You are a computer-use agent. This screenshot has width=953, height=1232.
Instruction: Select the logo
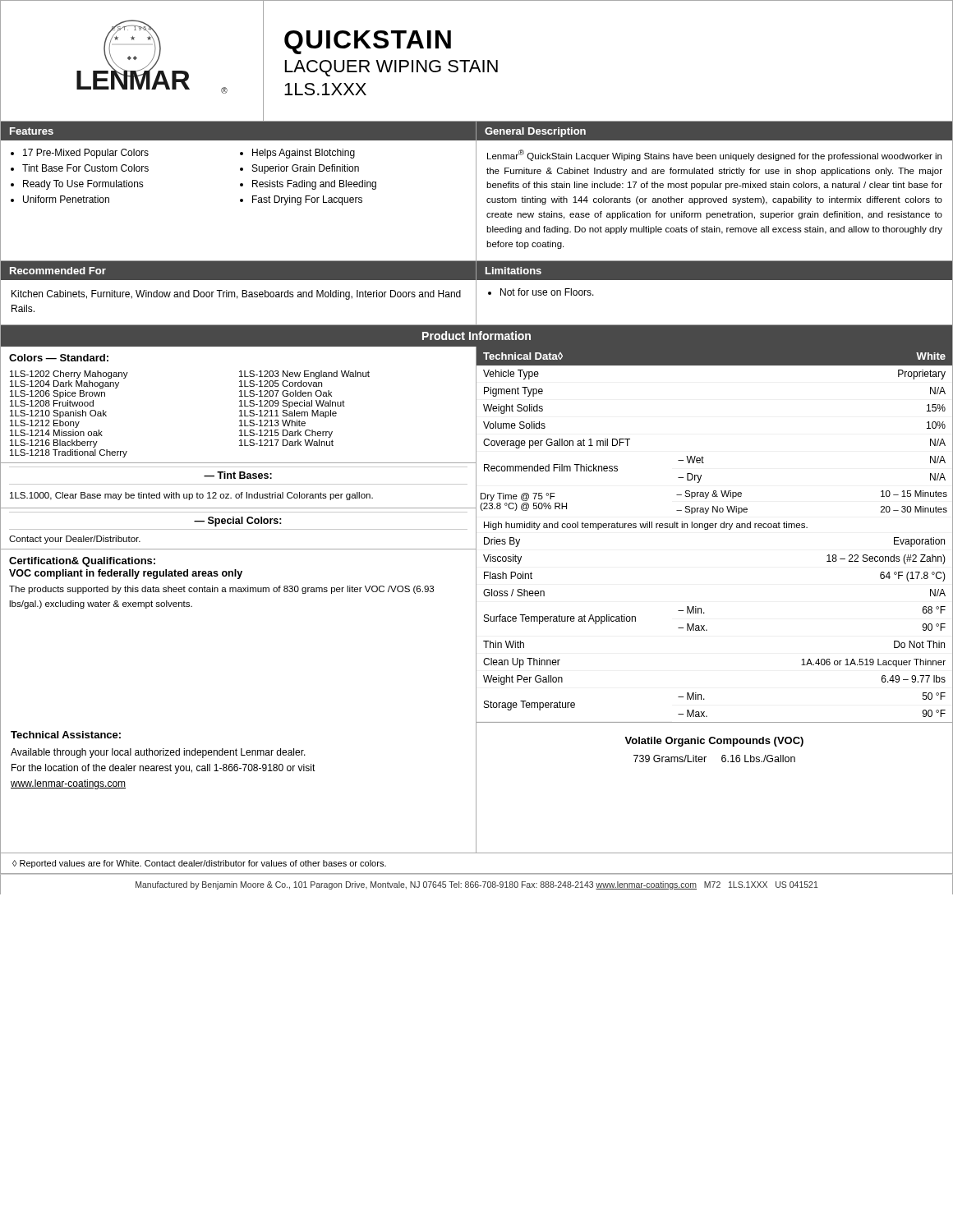coord(132,61)
